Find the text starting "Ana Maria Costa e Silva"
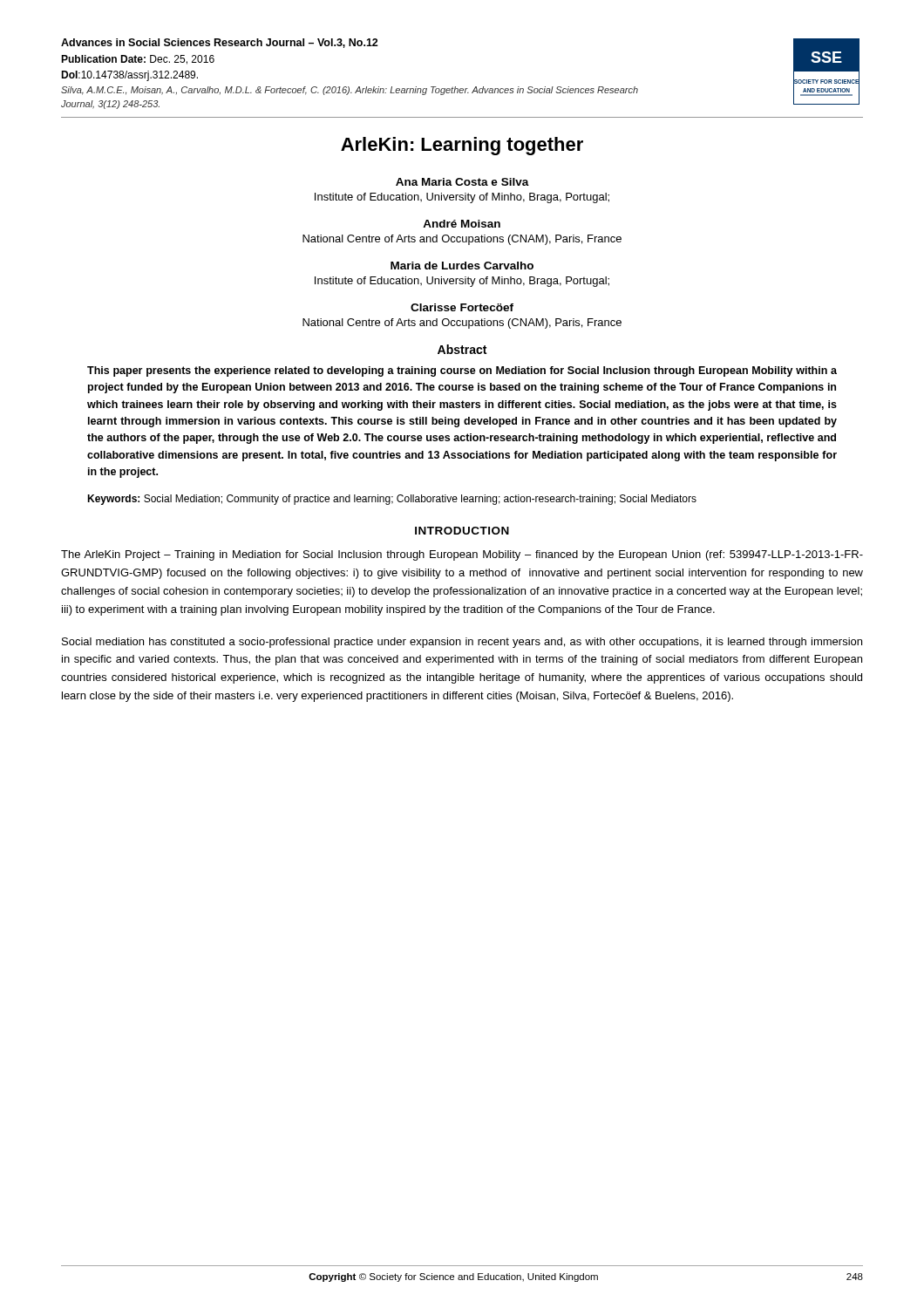The image size is (924, 1308). (462, 189)
